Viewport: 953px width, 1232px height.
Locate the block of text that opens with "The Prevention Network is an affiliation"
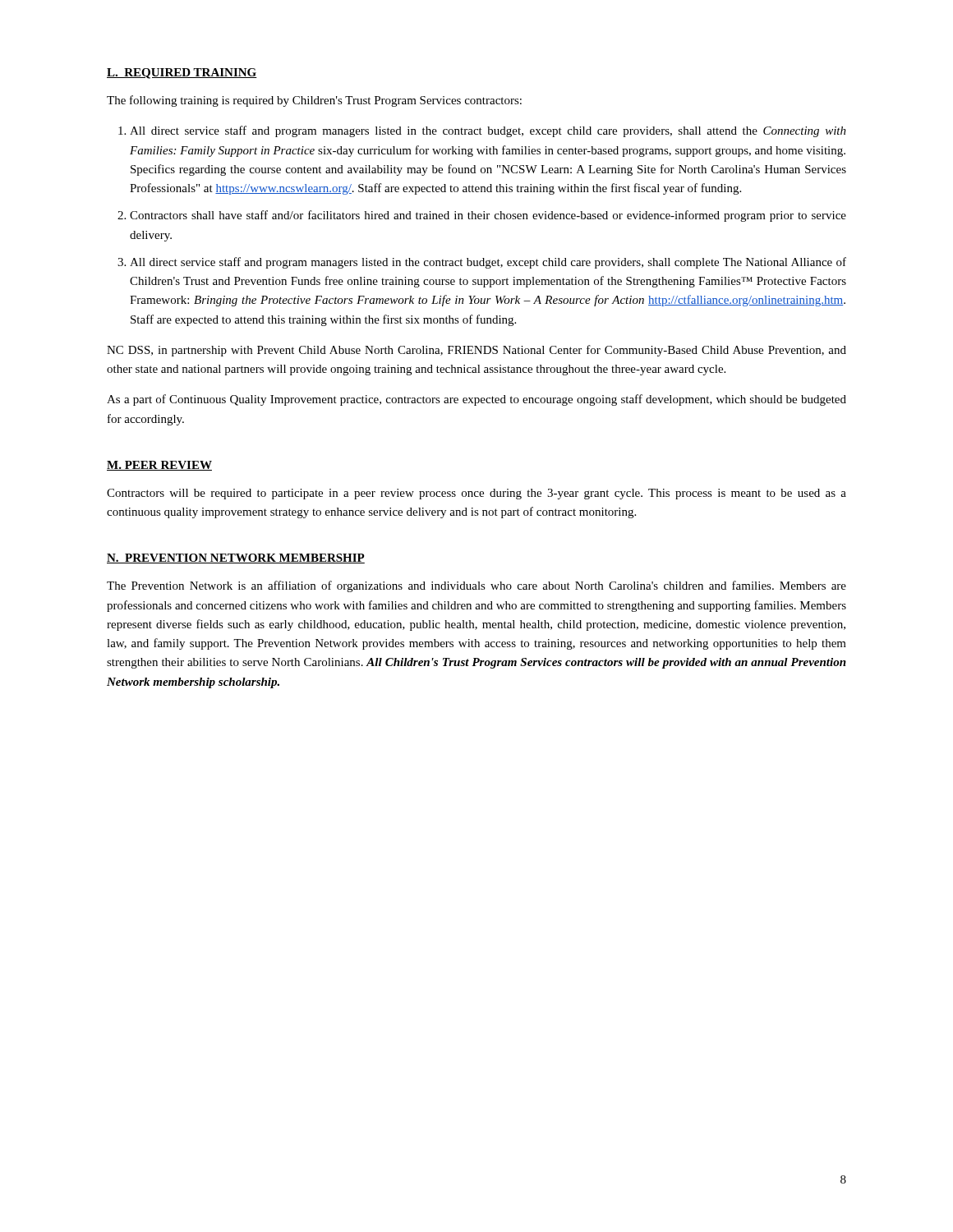[476, 634]
